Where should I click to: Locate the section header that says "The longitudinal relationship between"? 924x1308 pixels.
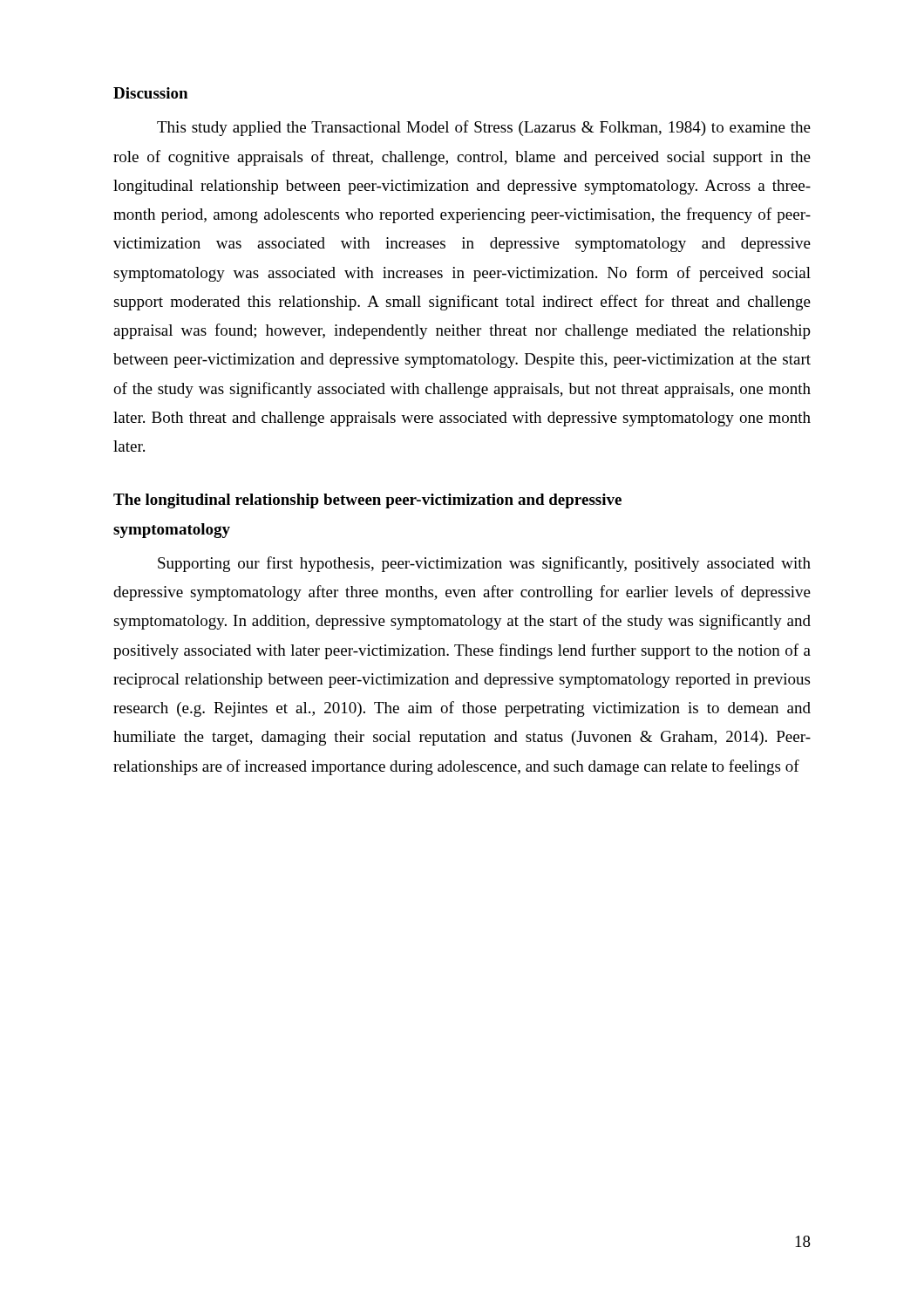coord(368,514)
